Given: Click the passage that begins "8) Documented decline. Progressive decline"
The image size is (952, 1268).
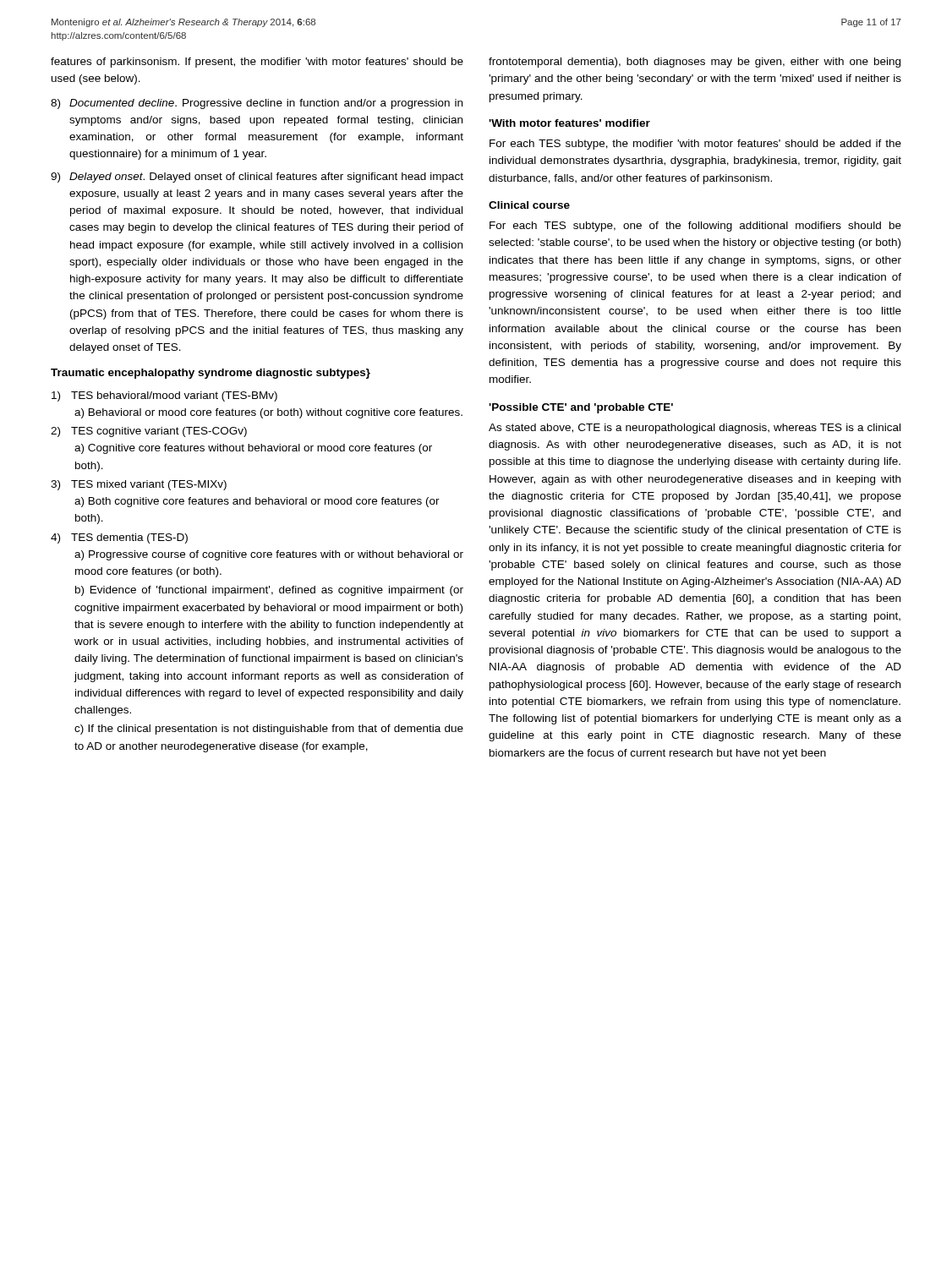Looking at the screenshot, I should (x=257, y=128).
